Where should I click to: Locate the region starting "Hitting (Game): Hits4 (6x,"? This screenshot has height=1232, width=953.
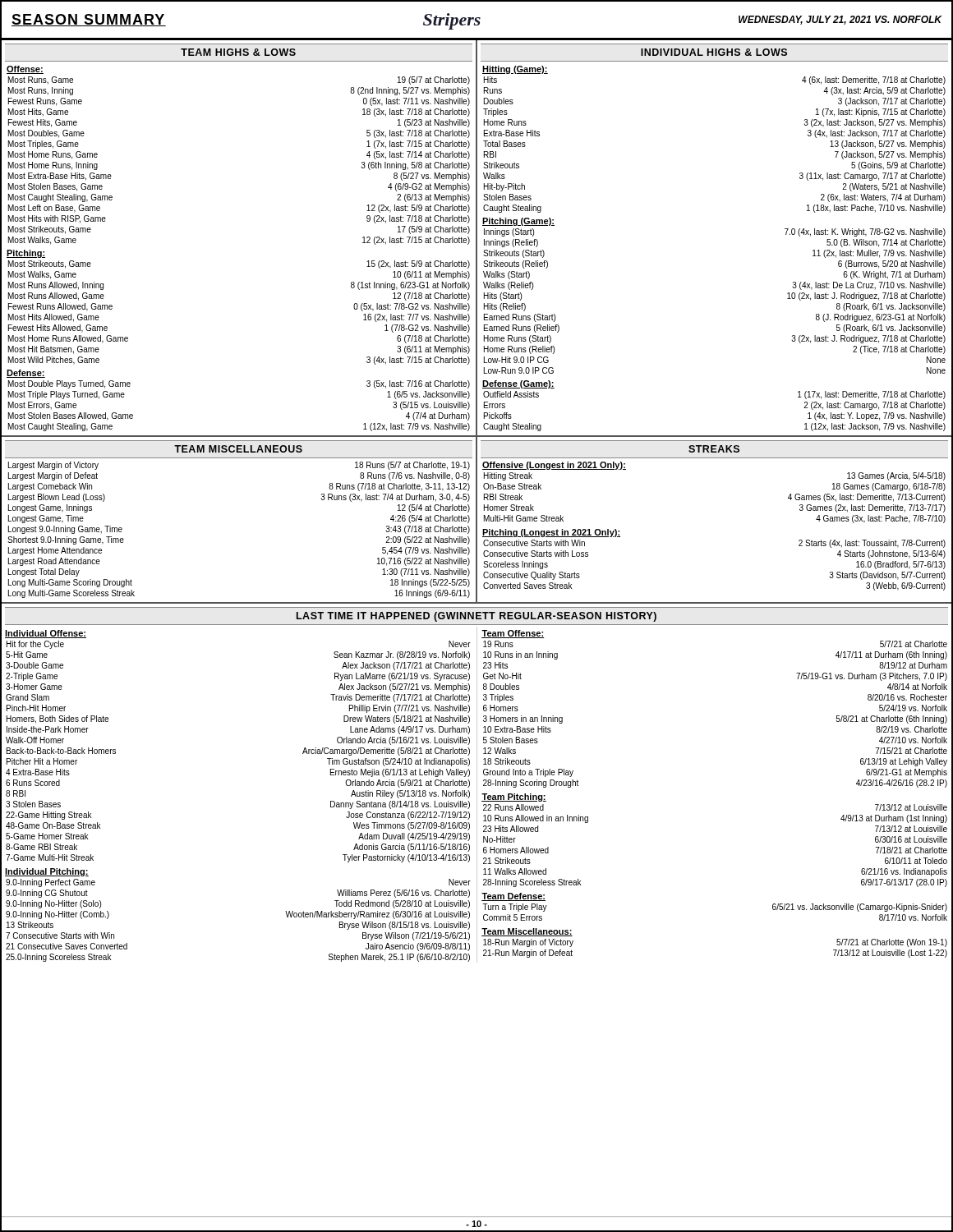click(515, 70)
